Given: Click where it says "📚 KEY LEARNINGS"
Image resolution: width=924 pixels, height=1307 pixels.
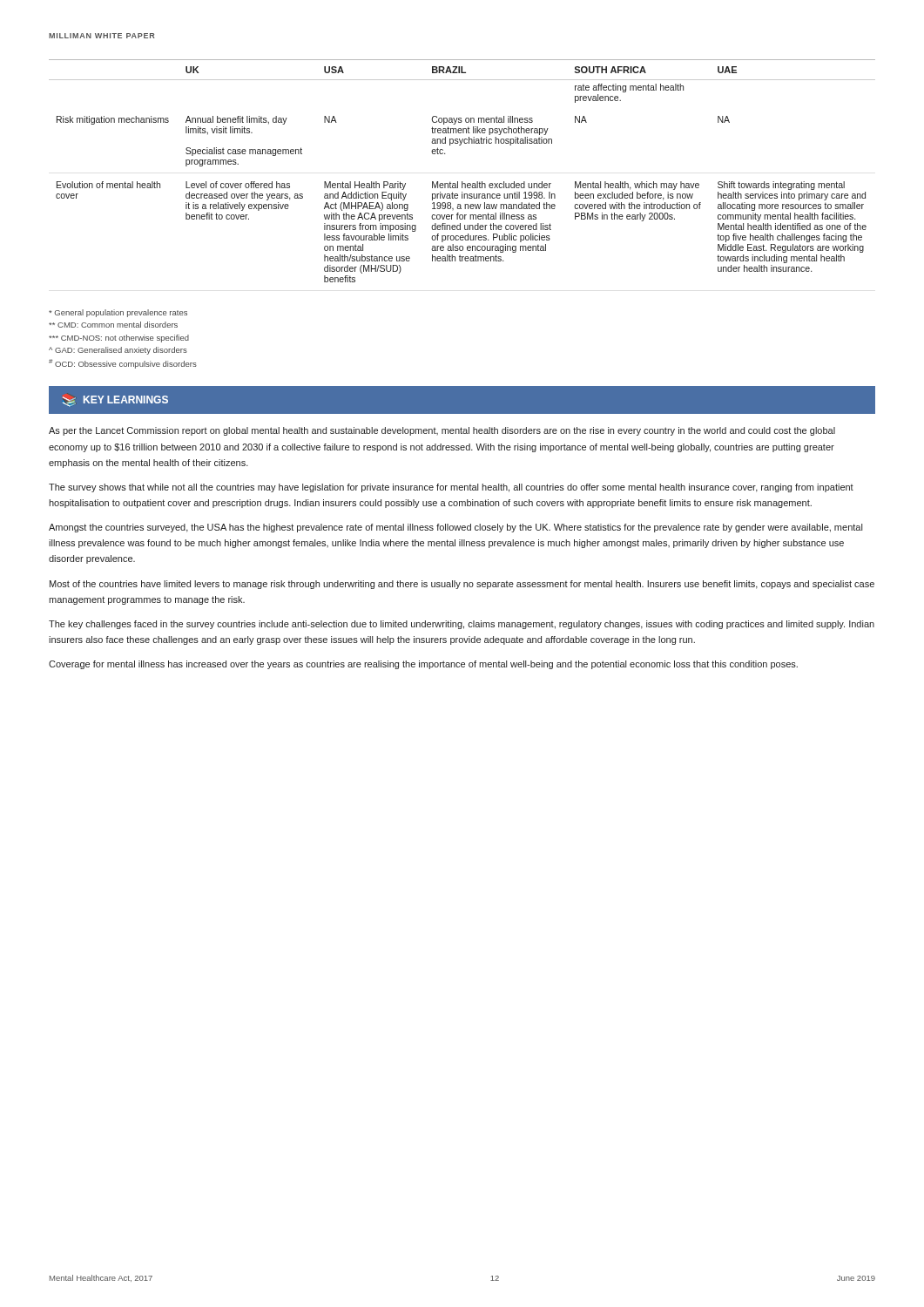Looking at the screenshot, I should click(115, 400).
